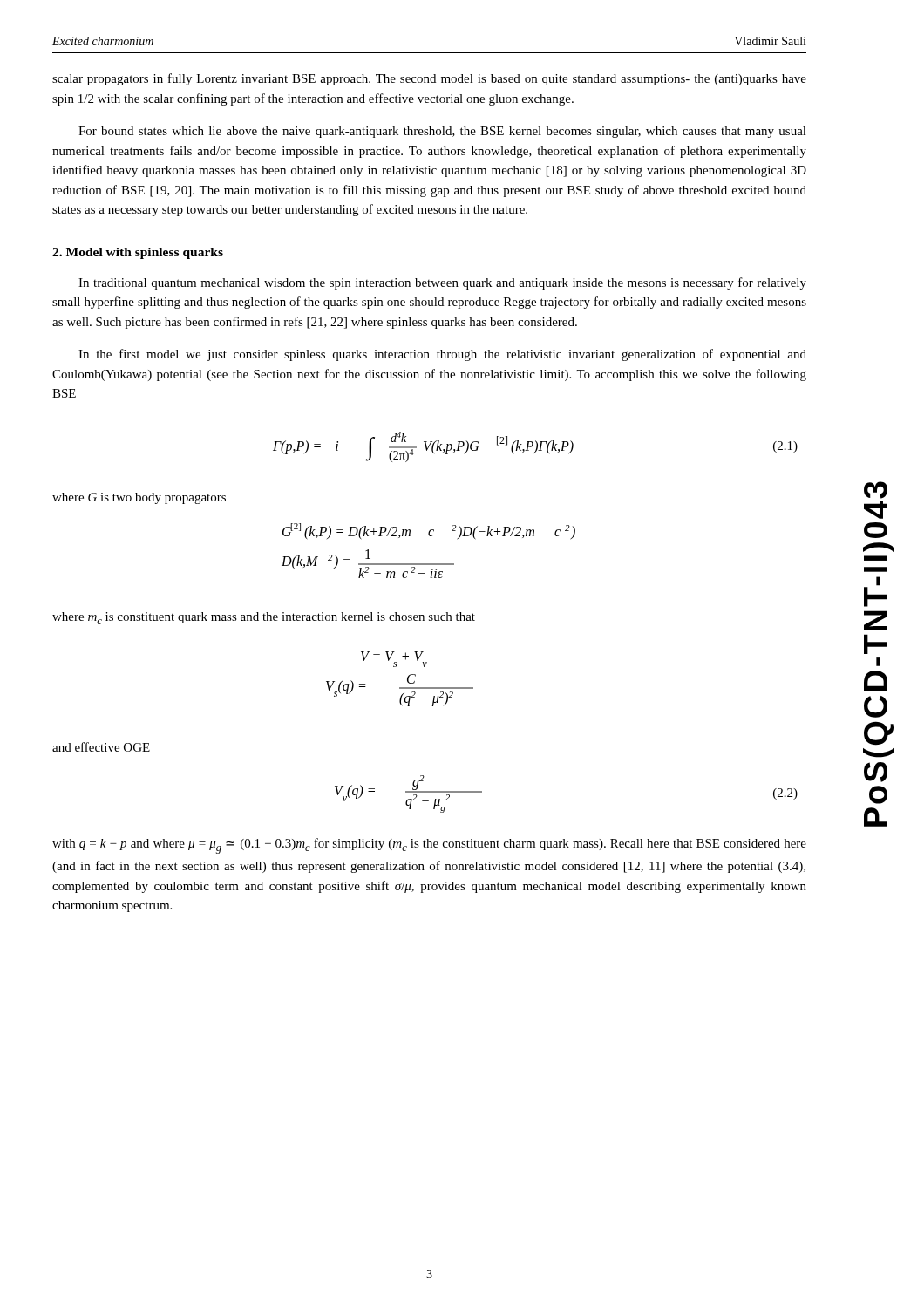Locate the region starting "V = Vs +"
Viewport: 924px width, 1308px height.
429,683
